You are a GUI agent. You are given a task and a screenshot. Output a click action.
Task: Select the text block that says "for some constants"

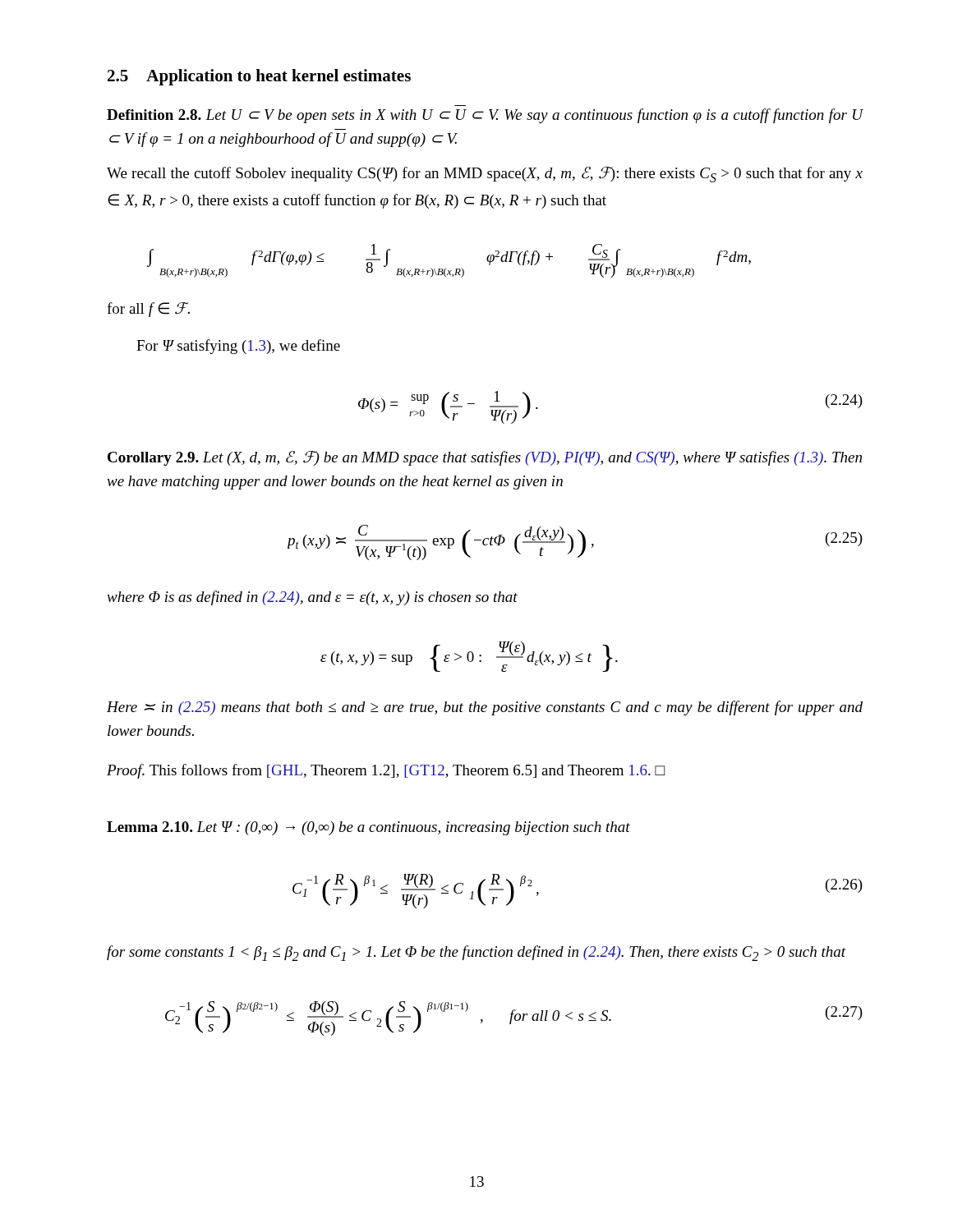476,953
